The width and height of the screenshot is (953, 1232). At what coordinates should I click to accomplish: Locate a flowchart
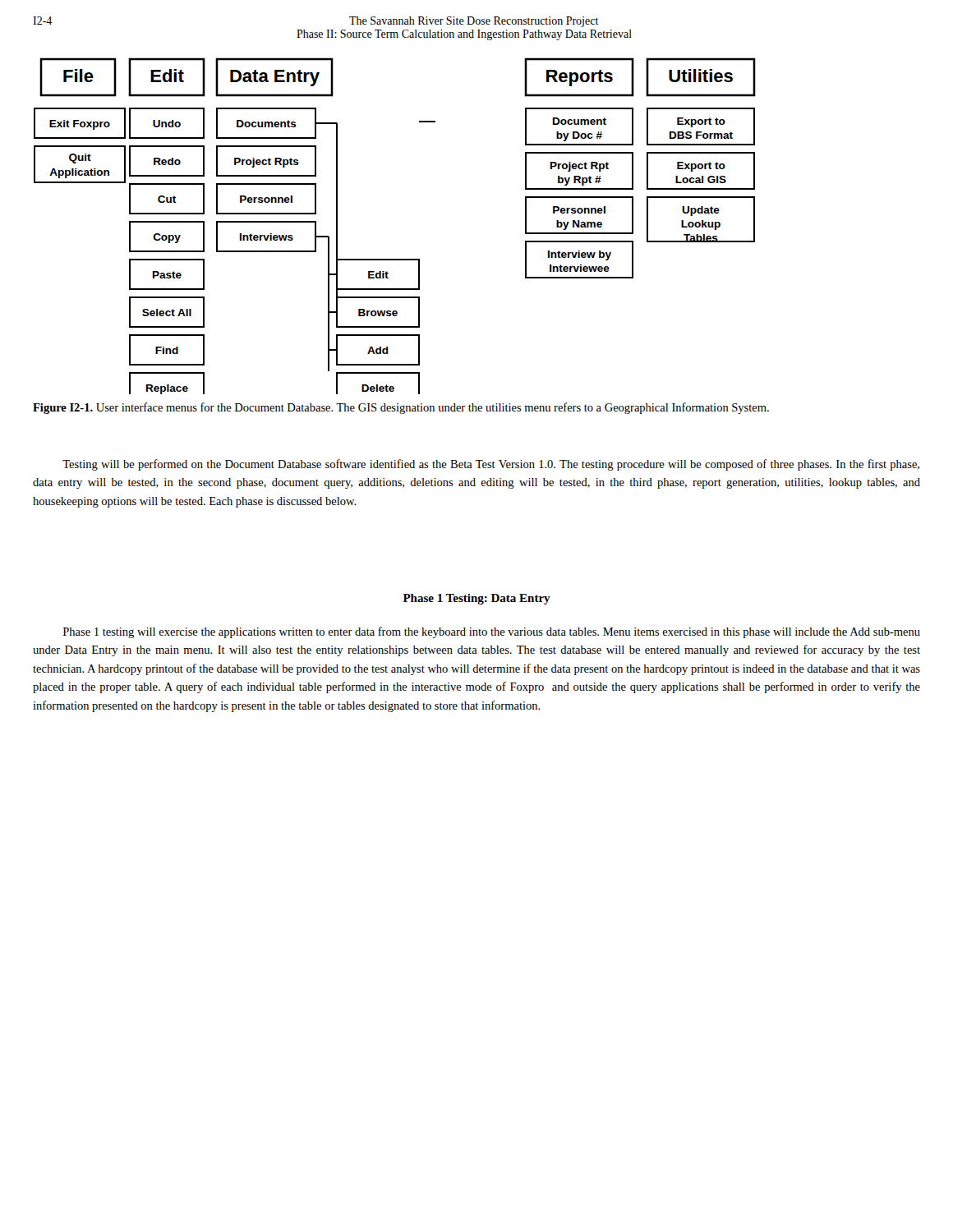[476, 224]
